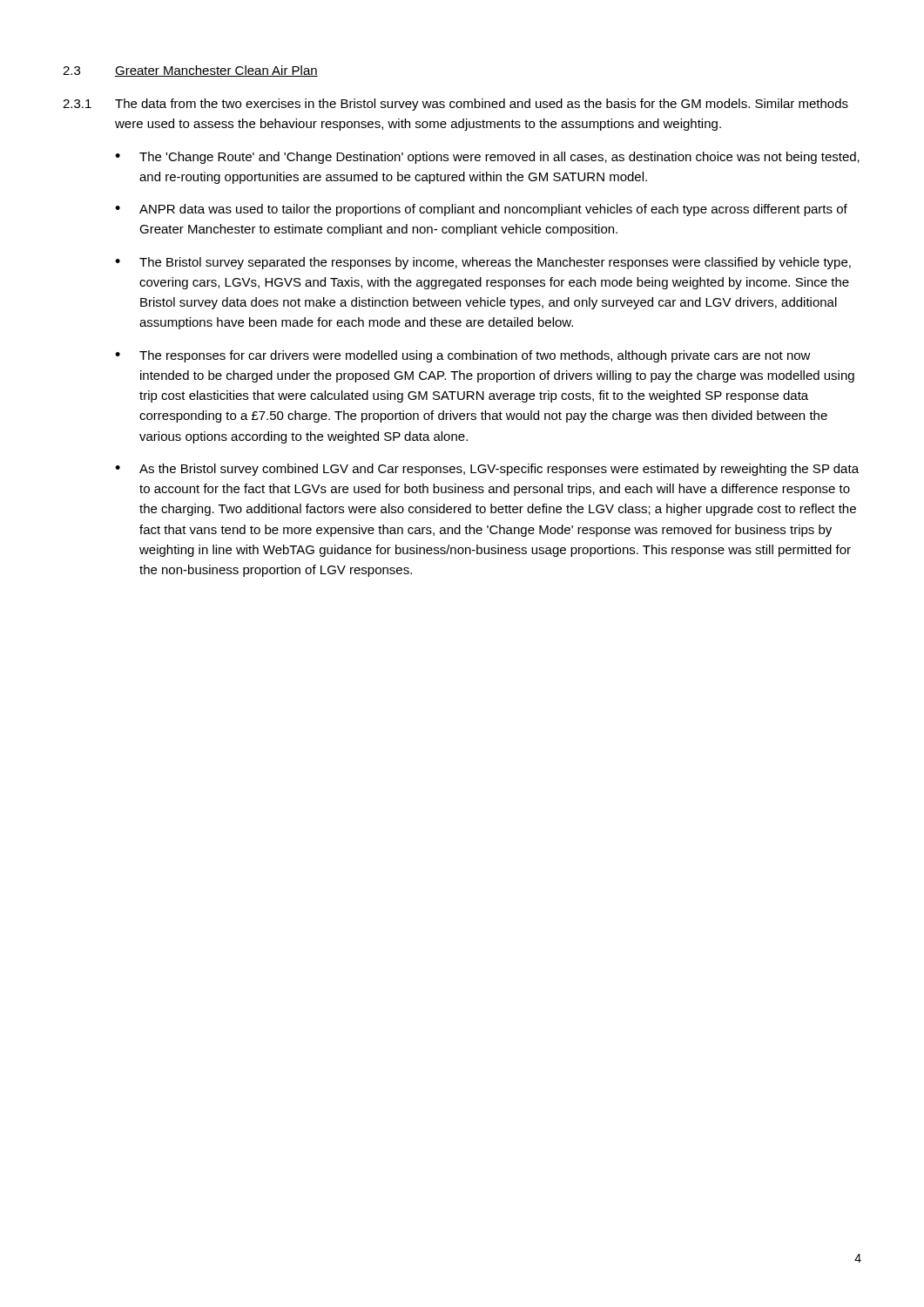The height and width of the screenshot is (1307, 924).
Task: Click the passage that begins "• The responses for car drivers were"
Action: (488, 395)
